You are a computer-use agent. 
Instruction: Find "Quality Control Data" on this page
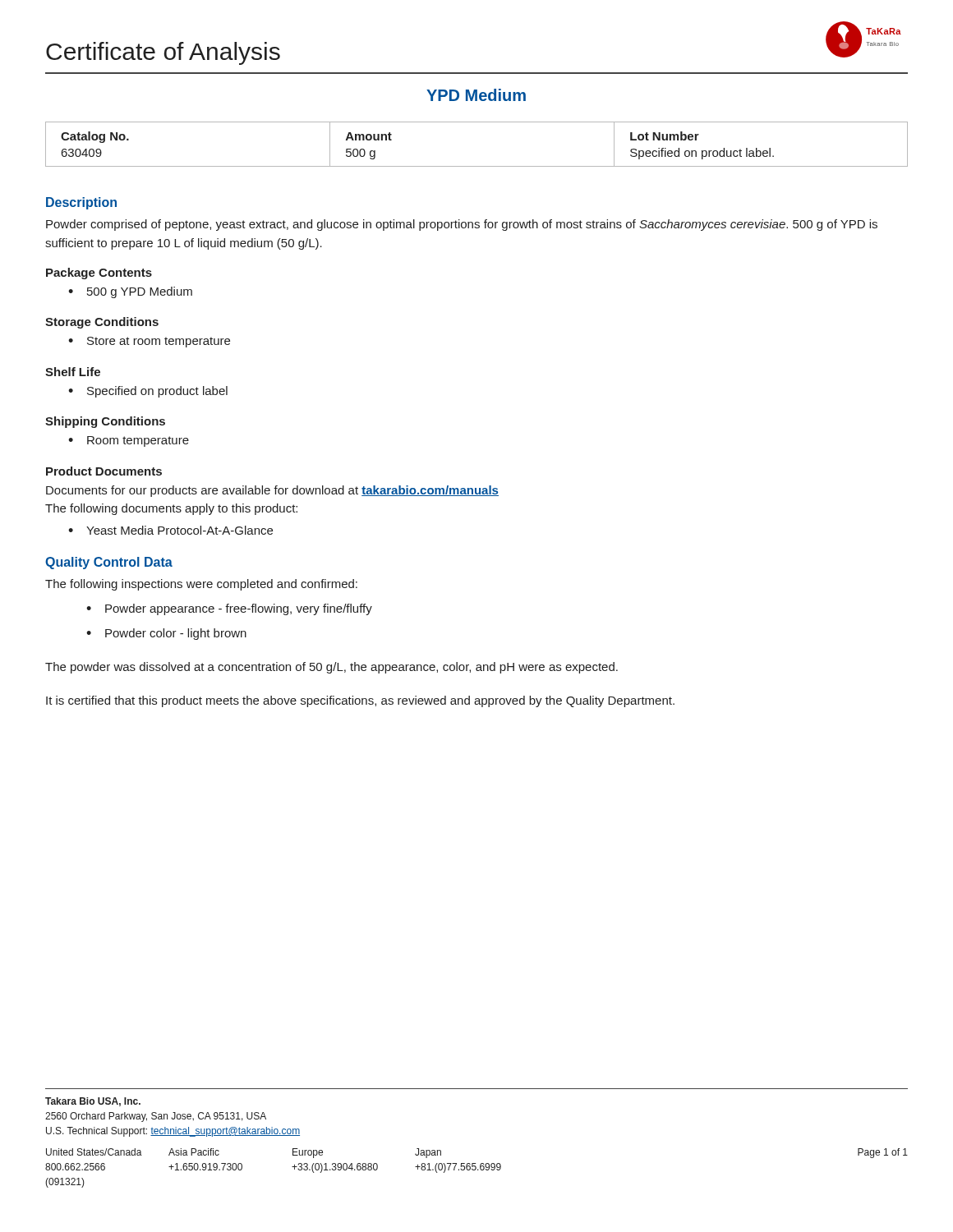coord(109,562)
